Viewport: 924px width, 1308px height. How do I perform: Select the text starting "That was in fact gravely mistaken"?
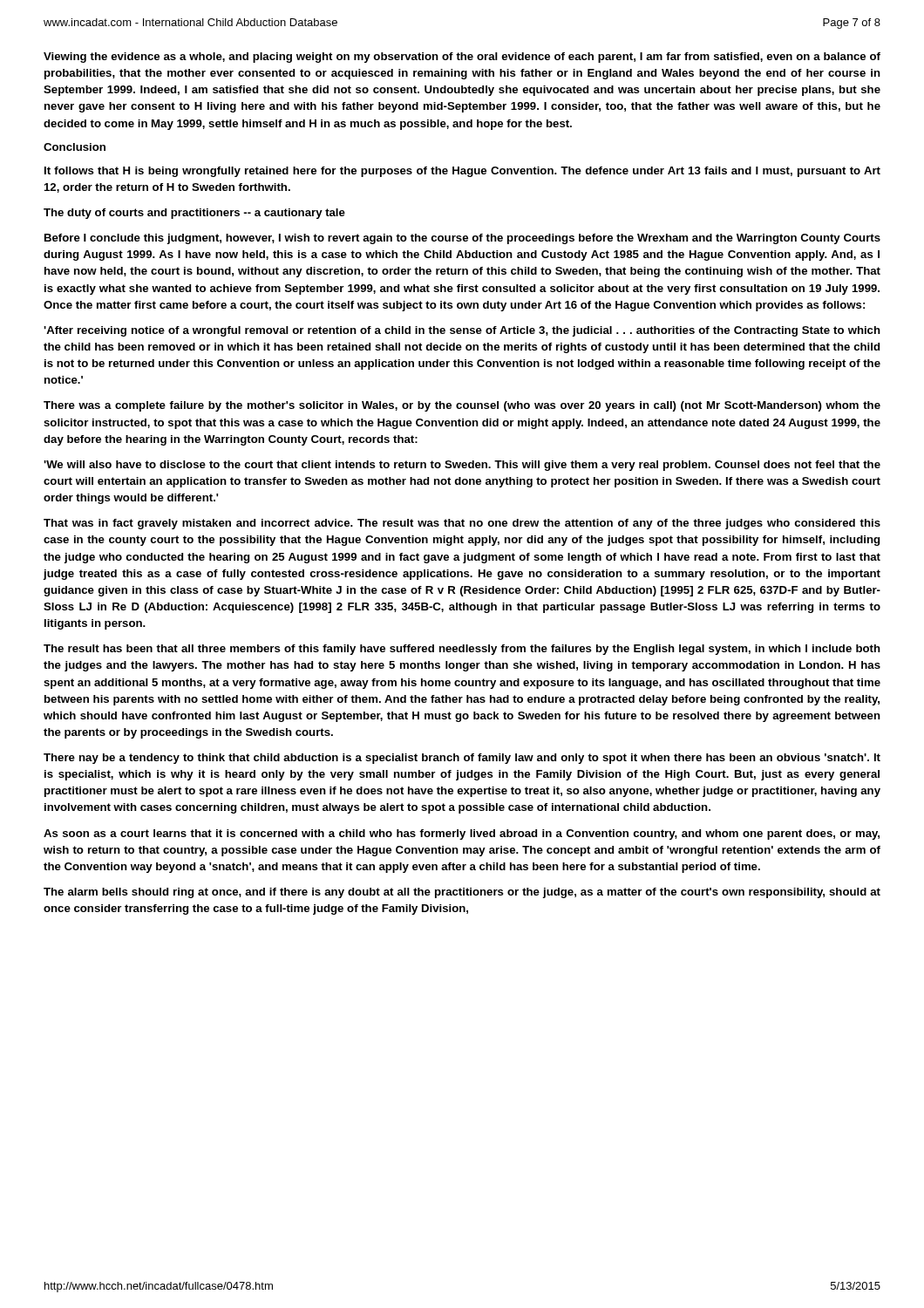(462, 573)
